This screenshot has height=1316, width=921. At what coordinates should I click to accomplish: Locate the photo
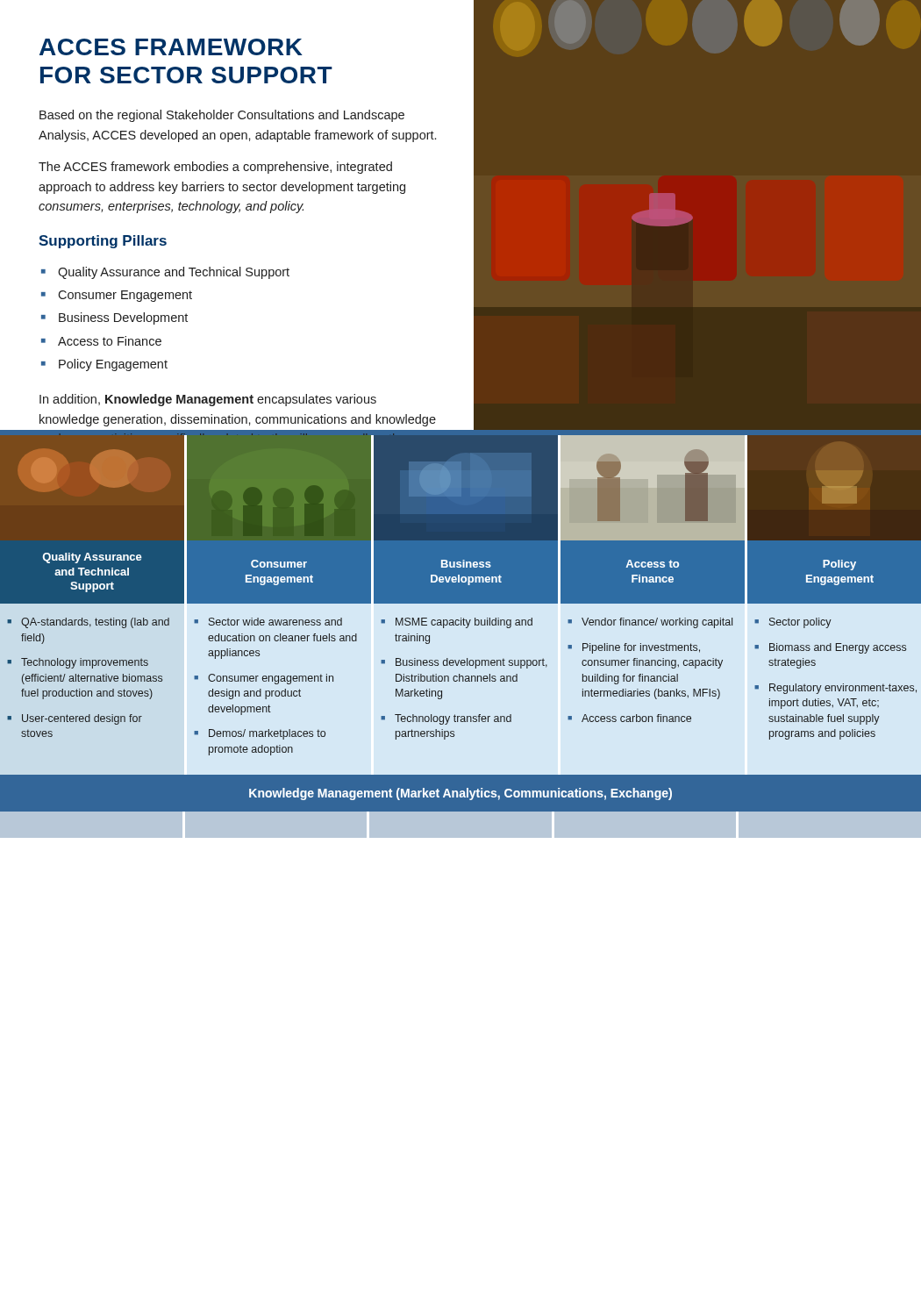point(697,215)
